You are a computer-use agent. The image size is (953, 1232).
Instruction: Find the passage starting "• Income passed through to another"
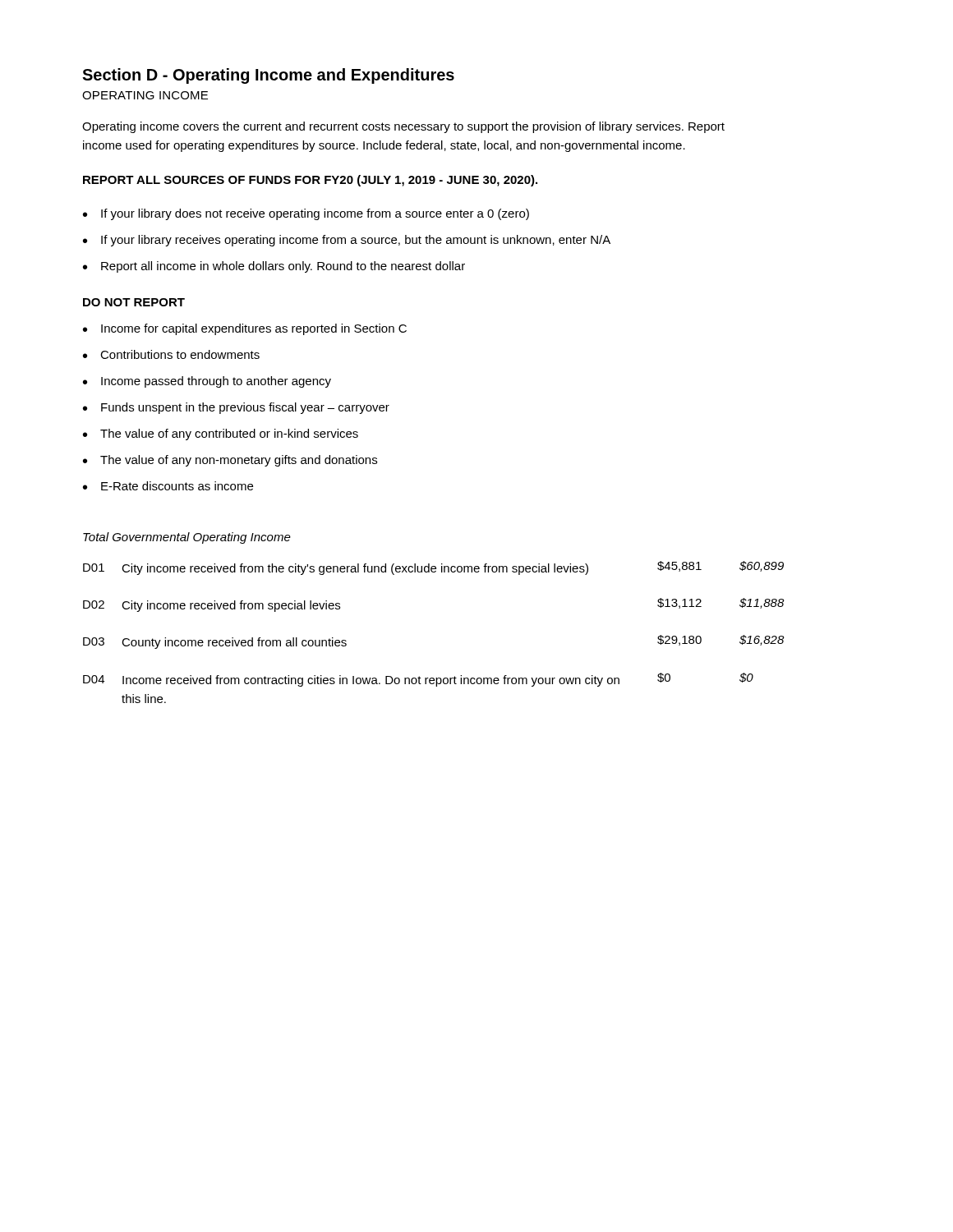click(207, 382)
